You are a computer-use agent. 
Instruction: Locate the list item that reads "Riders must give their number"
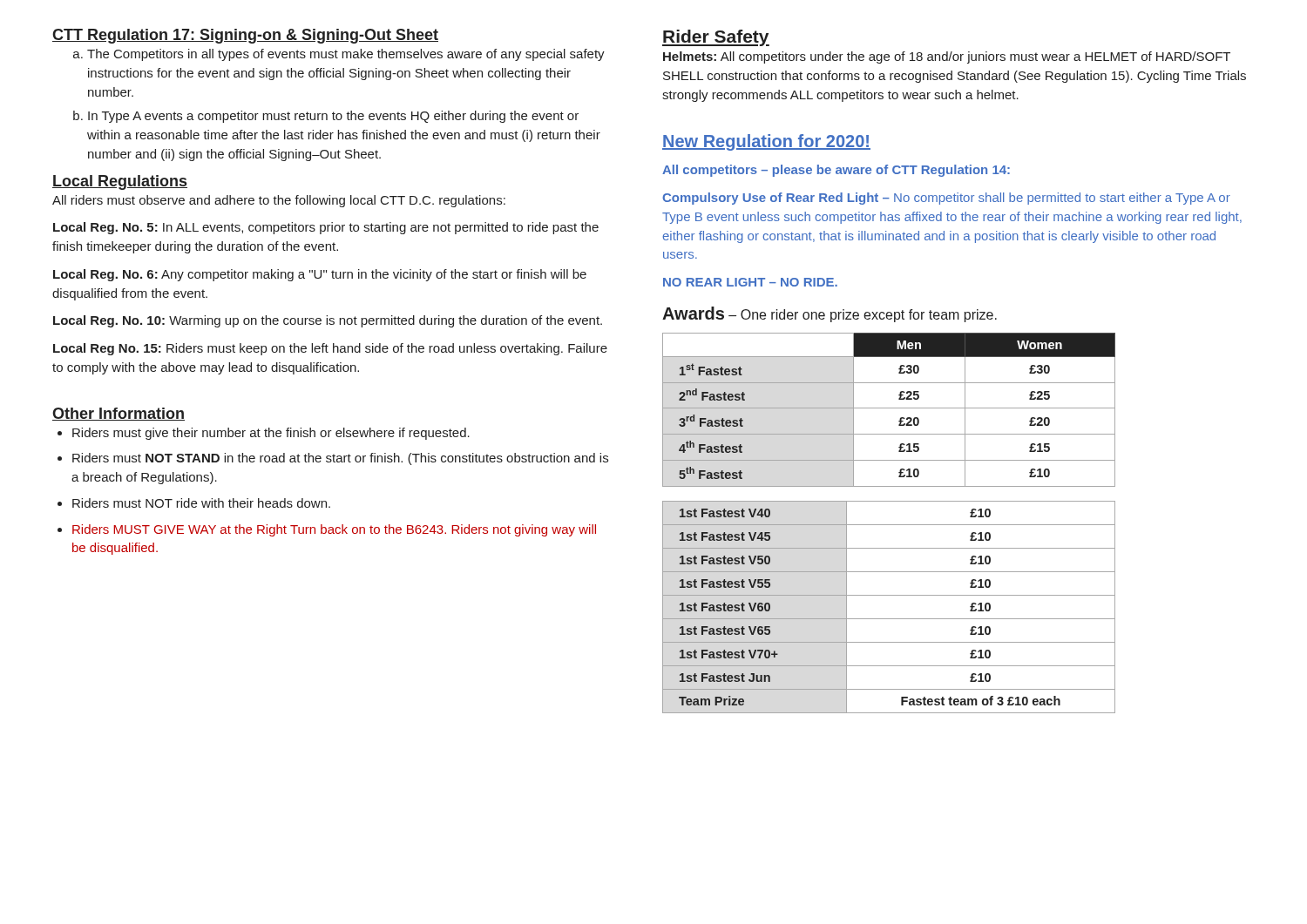pos(271,432)
